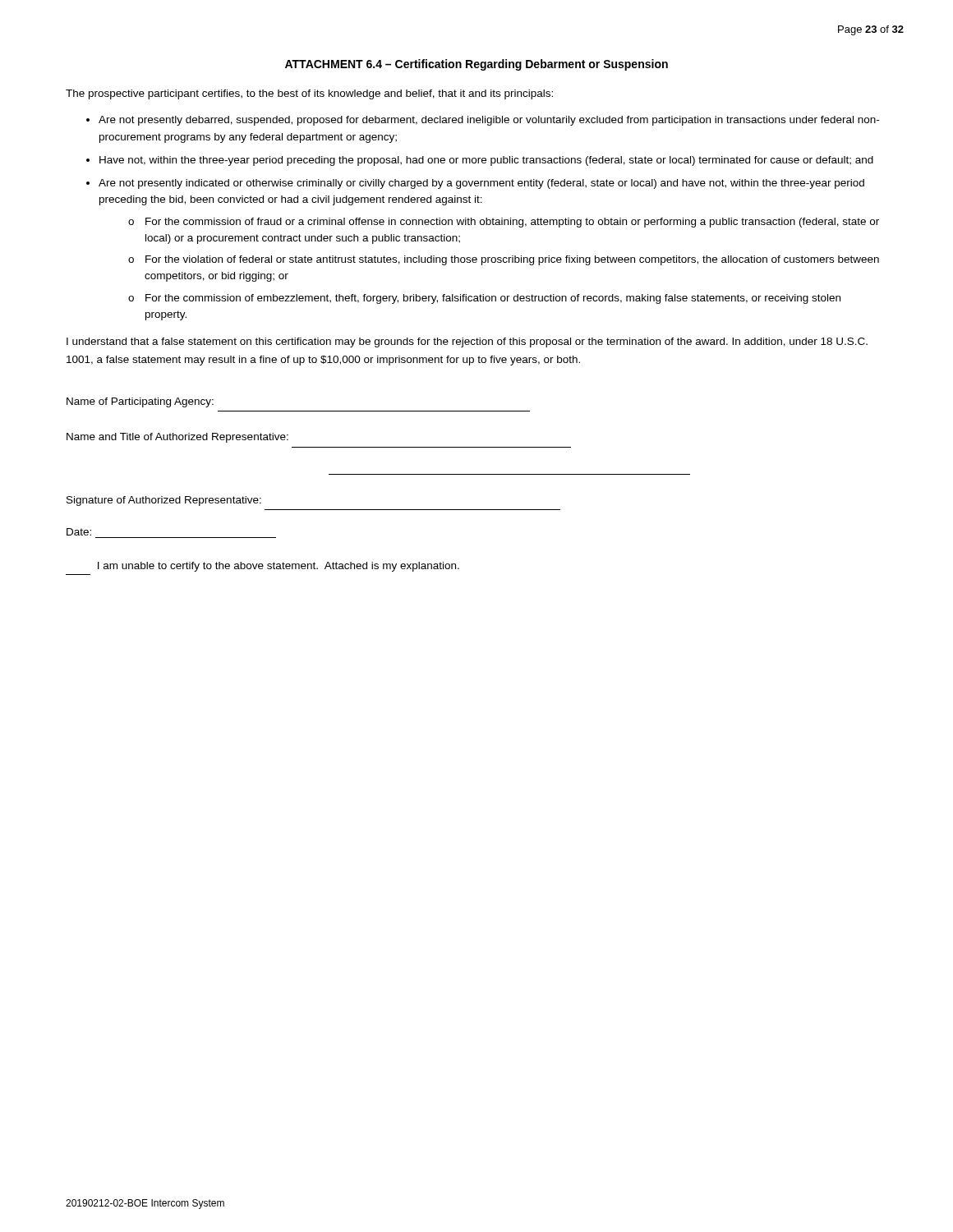
Task: Locate the passage starting "Are not presently debarred,"
Action: 489,128
